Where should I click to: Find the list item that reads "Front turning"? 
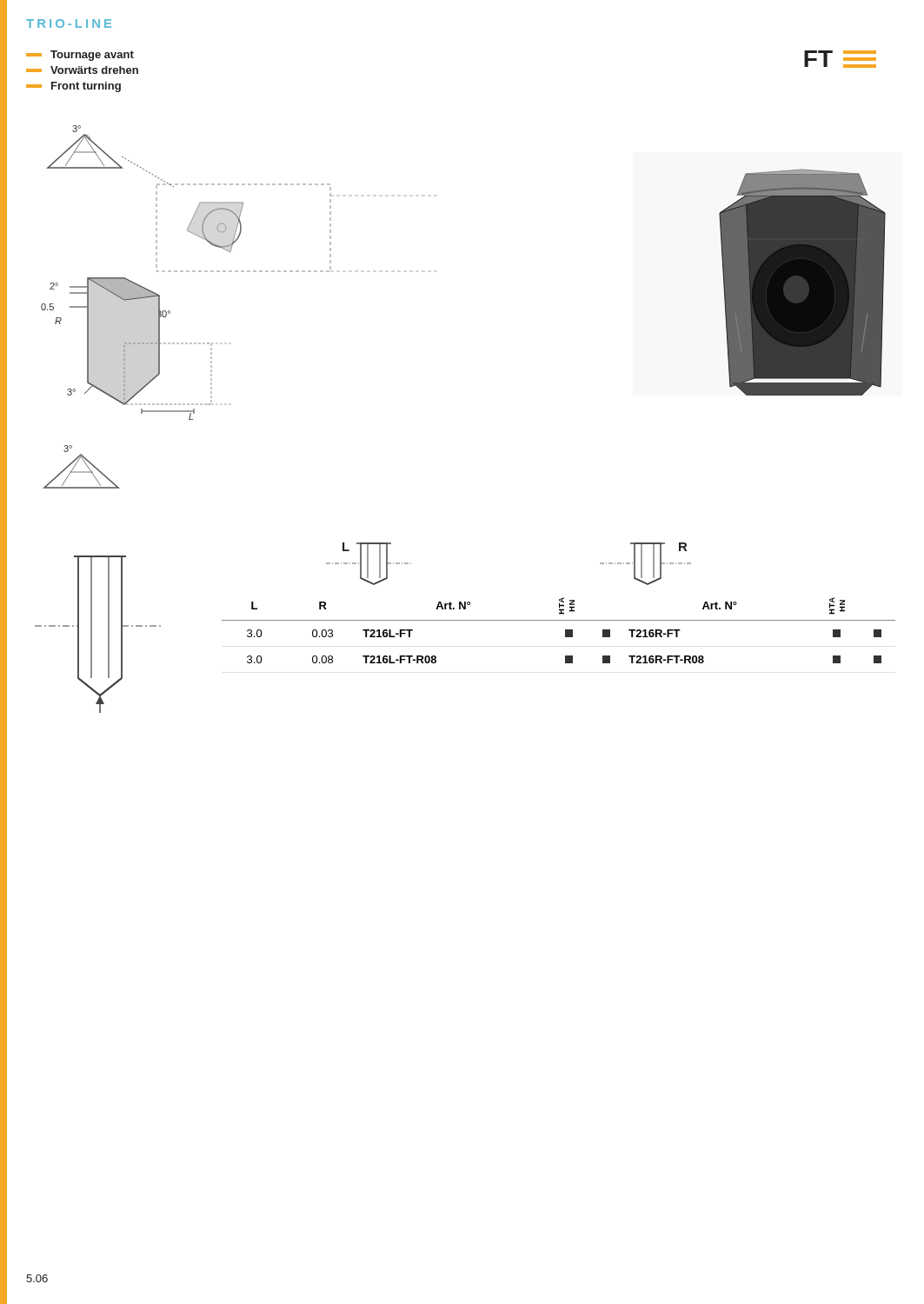point(74,86)
